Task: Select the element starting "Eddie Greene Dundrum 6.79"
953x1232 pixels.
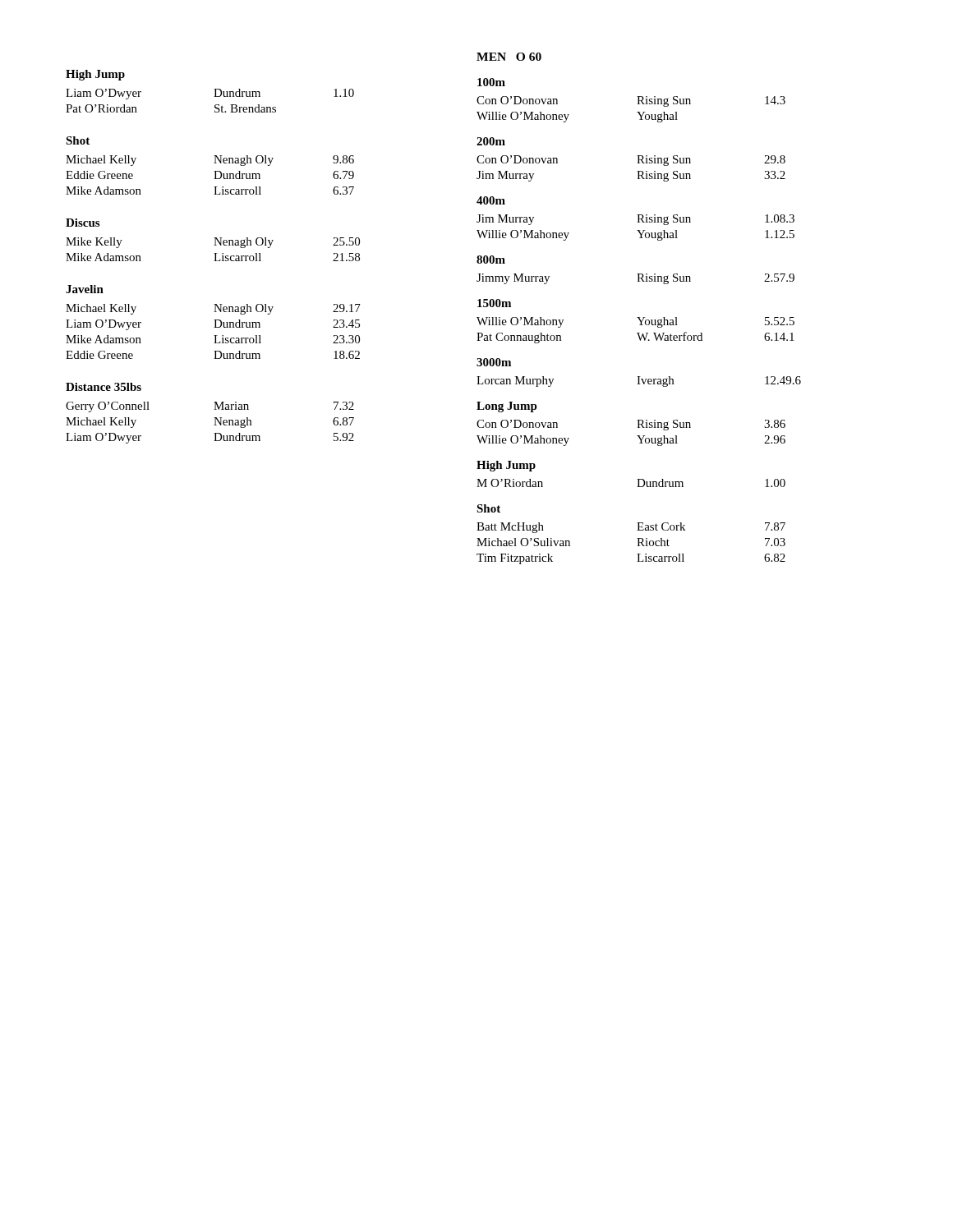Action: 232,175
